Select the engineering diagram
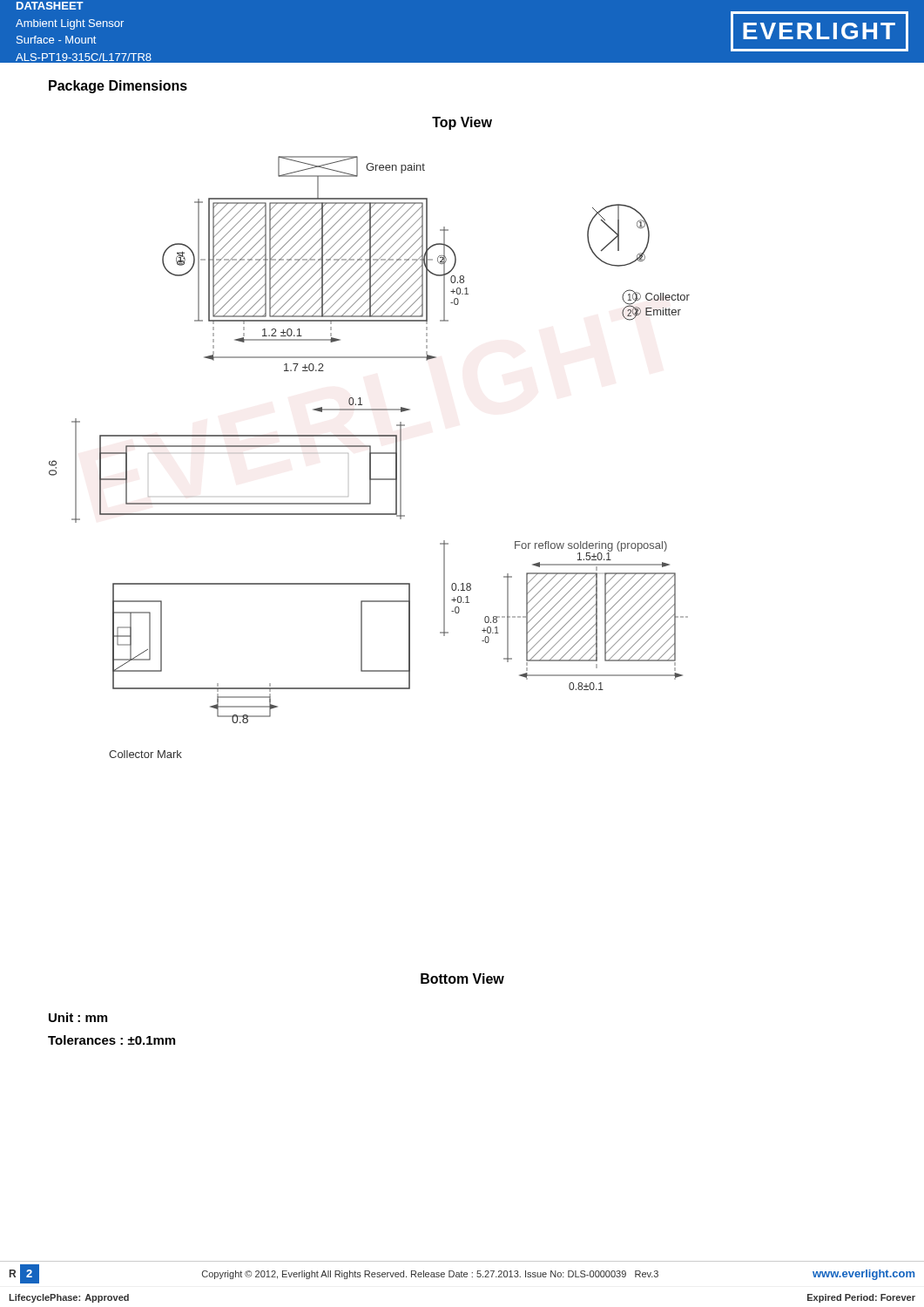The image size is (924, 1307). [462, 531]
